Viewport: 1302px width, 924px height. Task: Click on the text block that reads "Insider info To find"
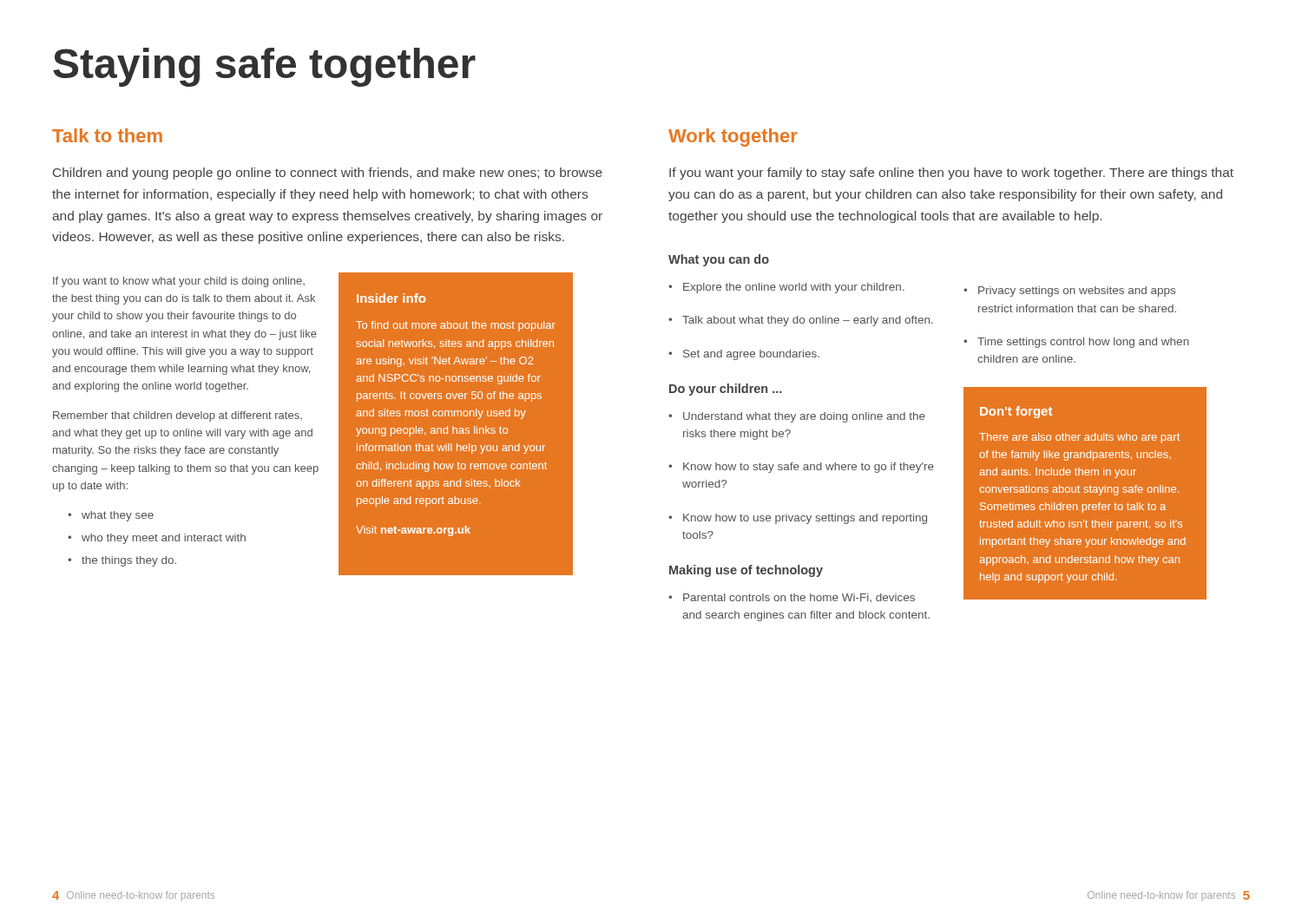coord(456,414)
